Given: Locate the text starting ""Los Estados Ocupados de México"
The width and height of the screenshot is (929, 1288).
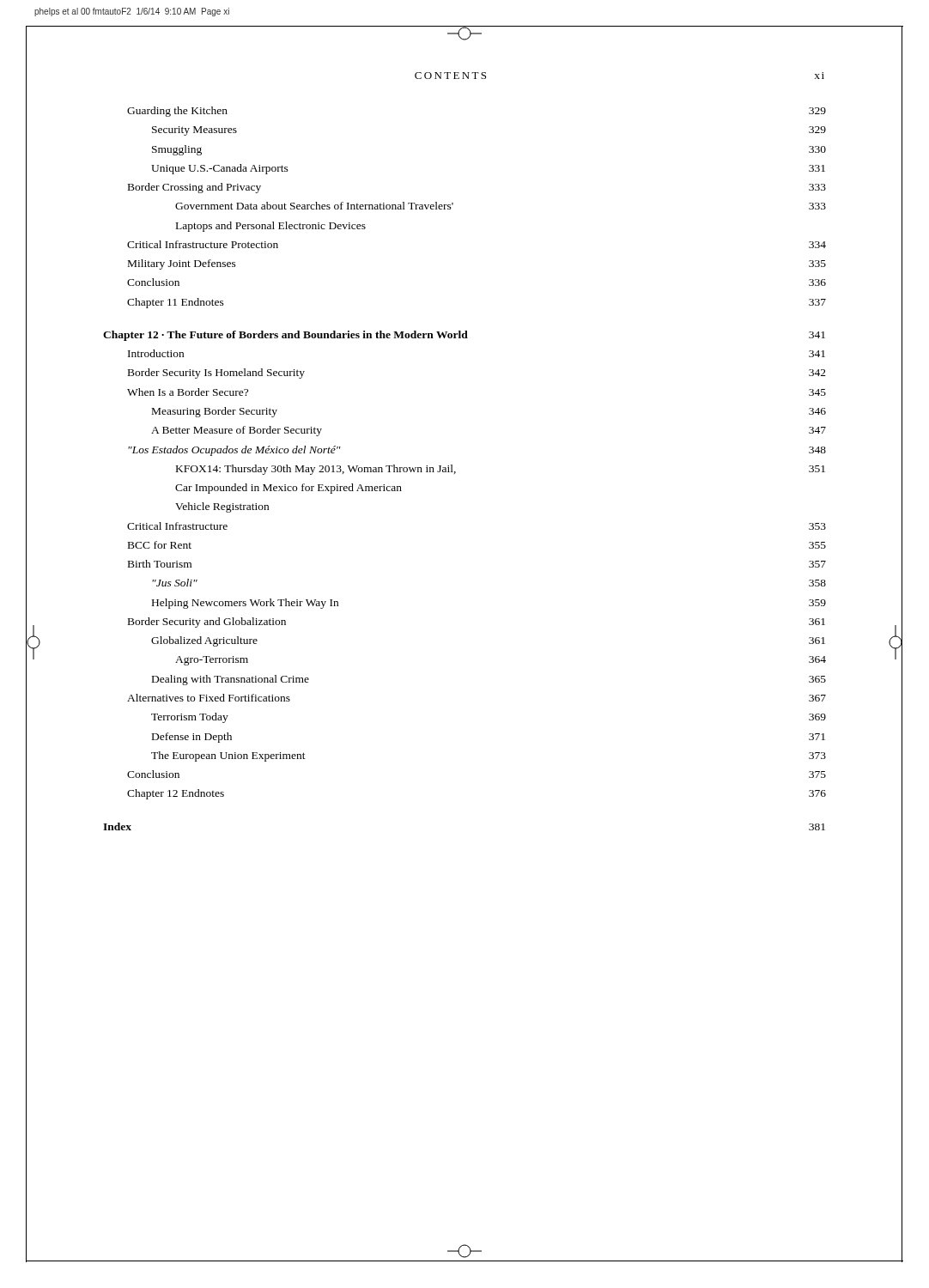Looking at the screenshot, I should coord(230,450).
